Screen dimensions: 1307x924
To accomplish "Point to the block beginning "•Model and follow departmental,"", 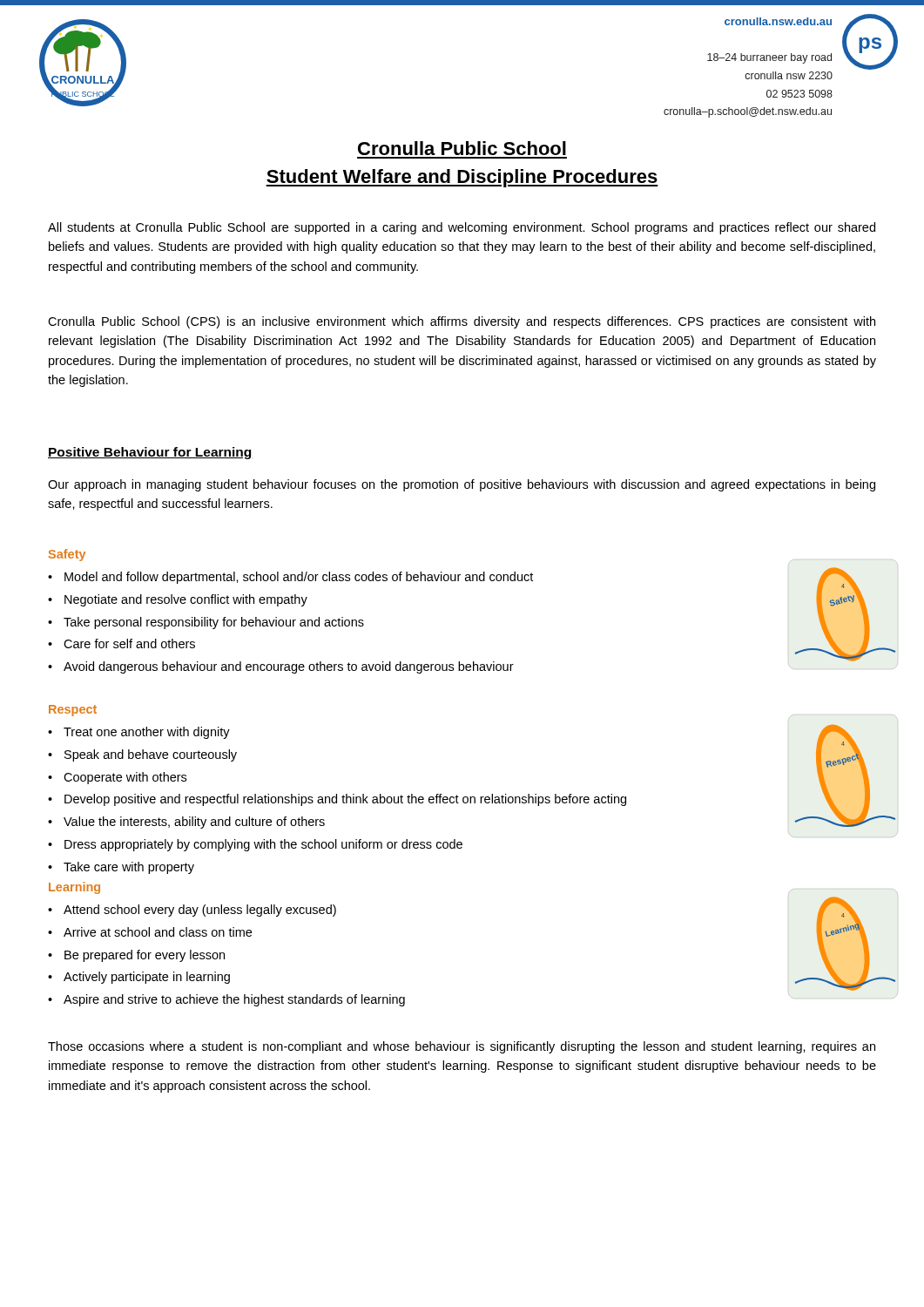I will pyautogui.click(x=290, y=578).
